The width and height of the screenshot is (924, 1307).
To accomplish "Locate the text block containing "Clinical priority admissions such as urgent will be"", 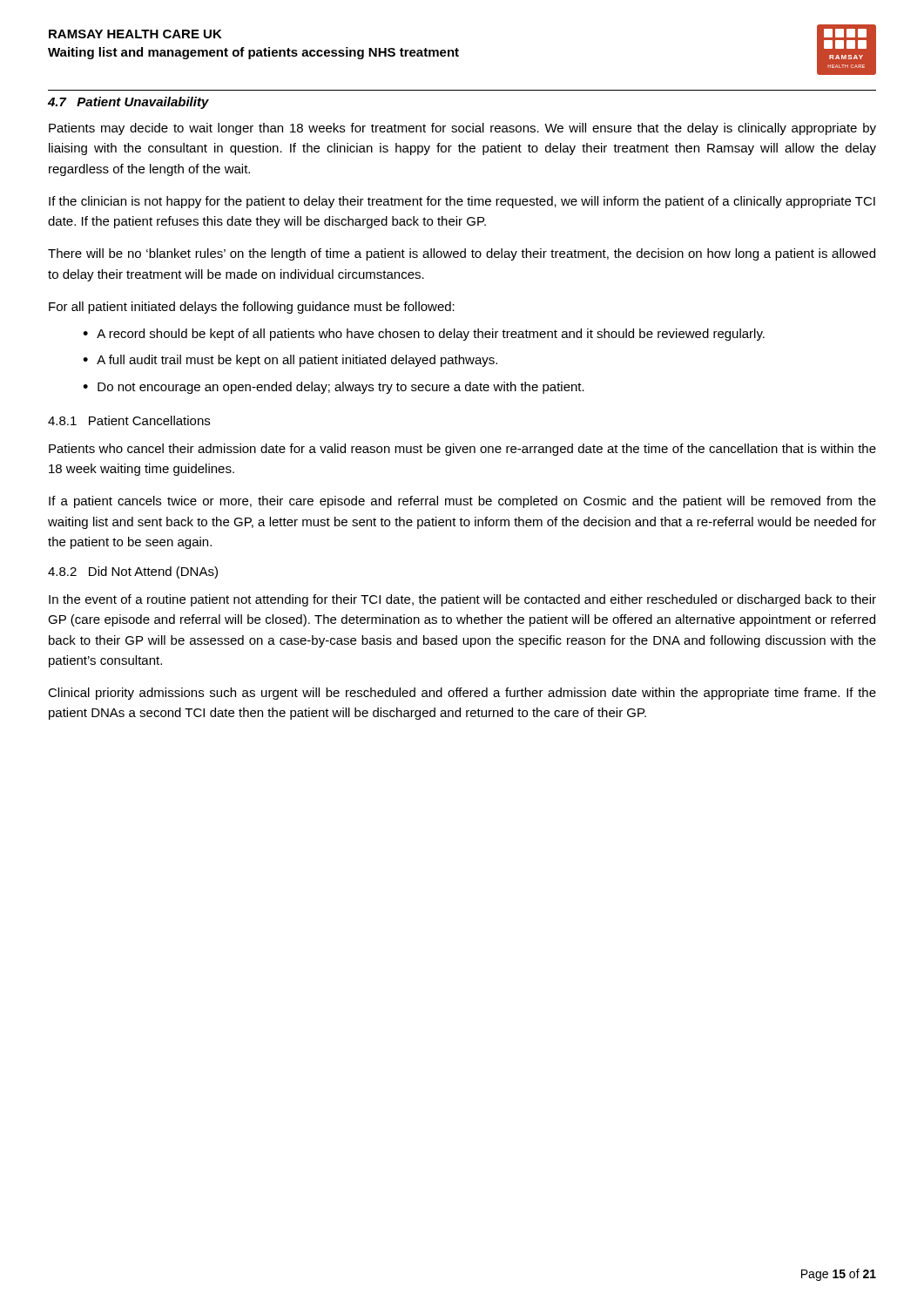I will tap(462, 703).
